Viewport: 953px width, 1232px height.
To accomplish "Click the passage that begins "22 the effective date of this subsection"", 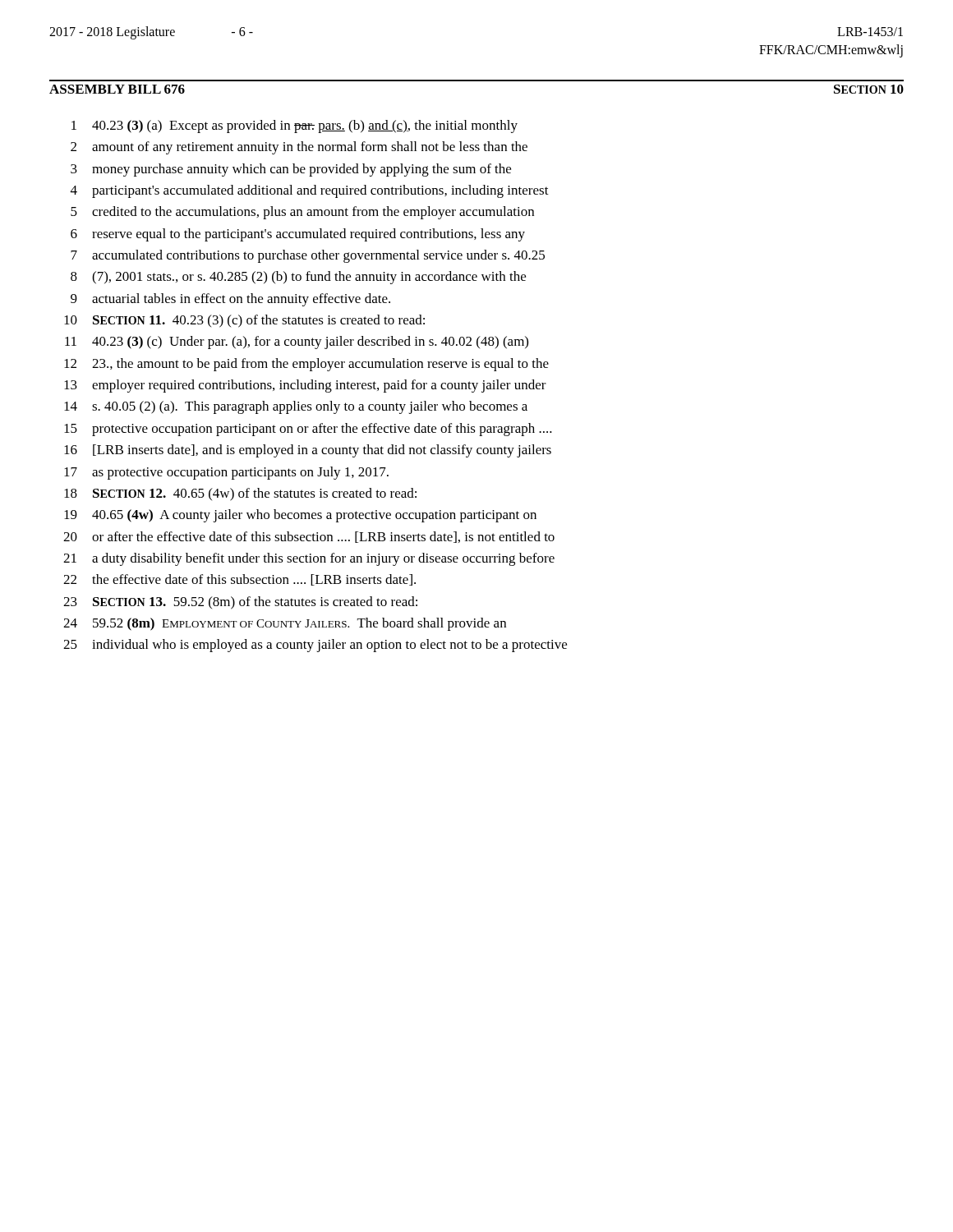I will tap(239, 580).
